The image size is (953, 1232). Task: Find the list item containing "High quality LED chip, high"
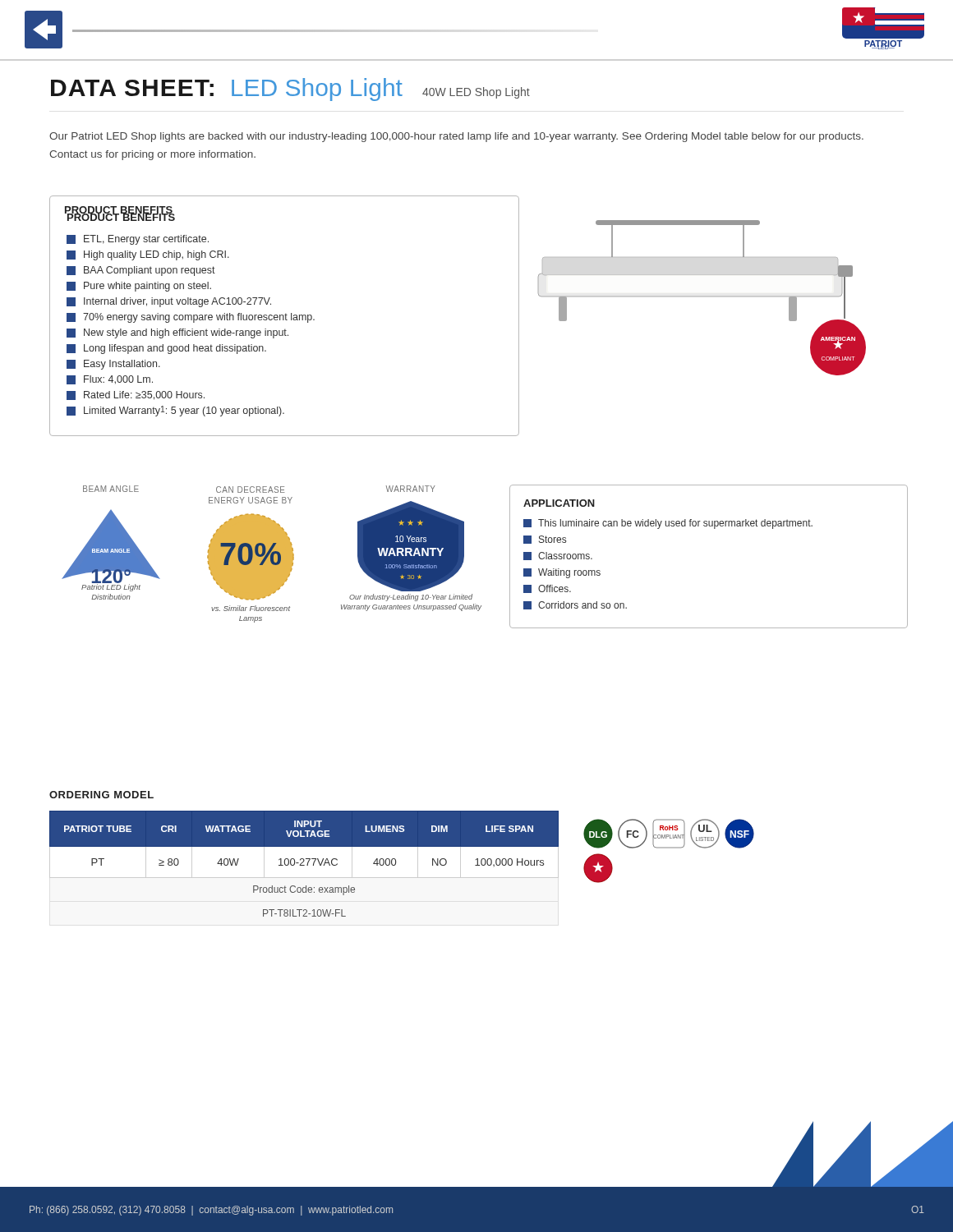click(x=148, y=255)
